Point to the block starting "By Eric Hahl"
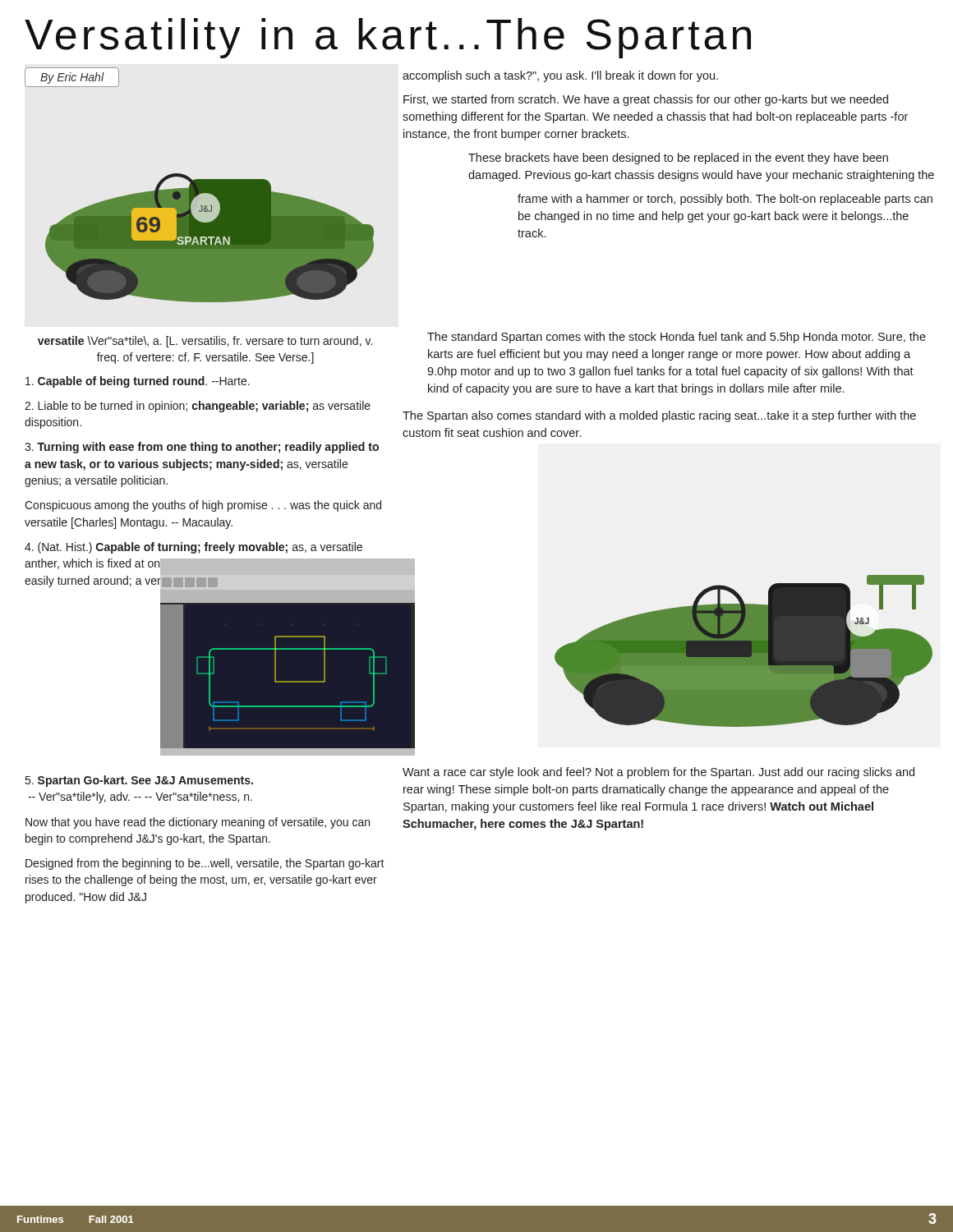 coord(72,77)
